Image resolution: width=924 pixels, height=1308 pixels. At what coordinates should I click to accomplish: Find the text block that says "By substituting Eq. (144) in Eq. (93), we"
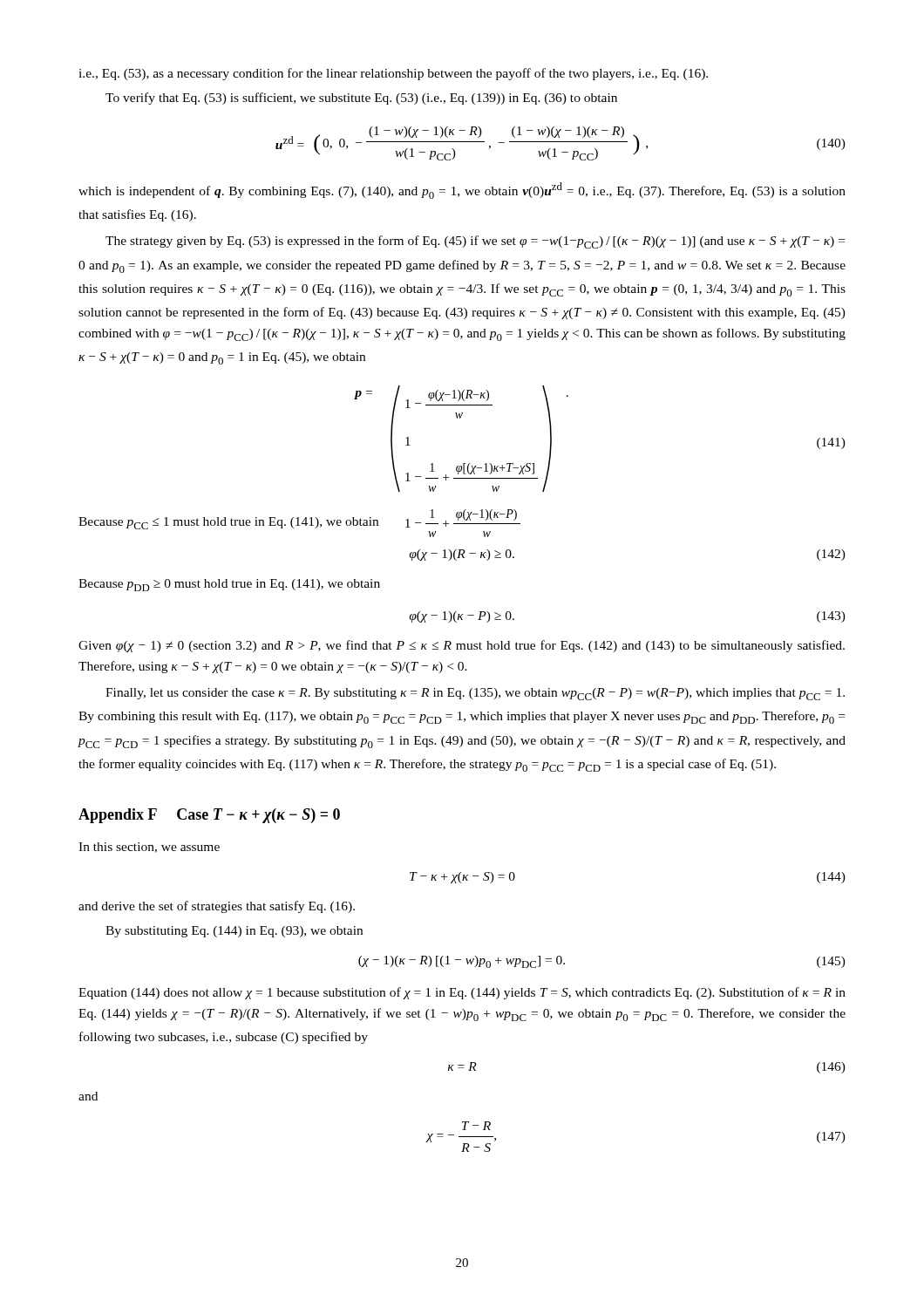(x=234, y=930)
